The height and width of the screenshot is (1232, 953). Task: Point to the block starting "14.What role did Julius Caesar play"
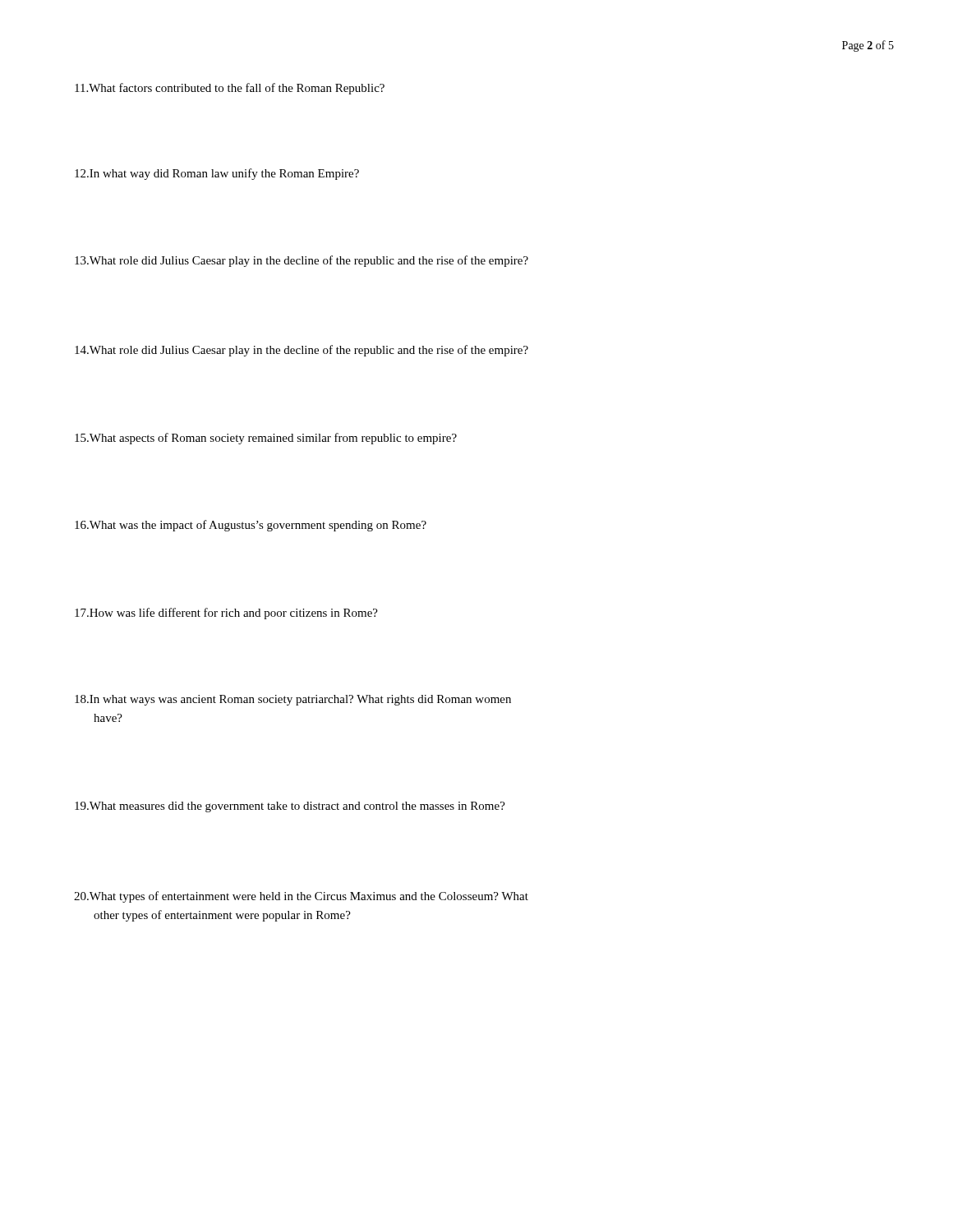tap(301, 350)
